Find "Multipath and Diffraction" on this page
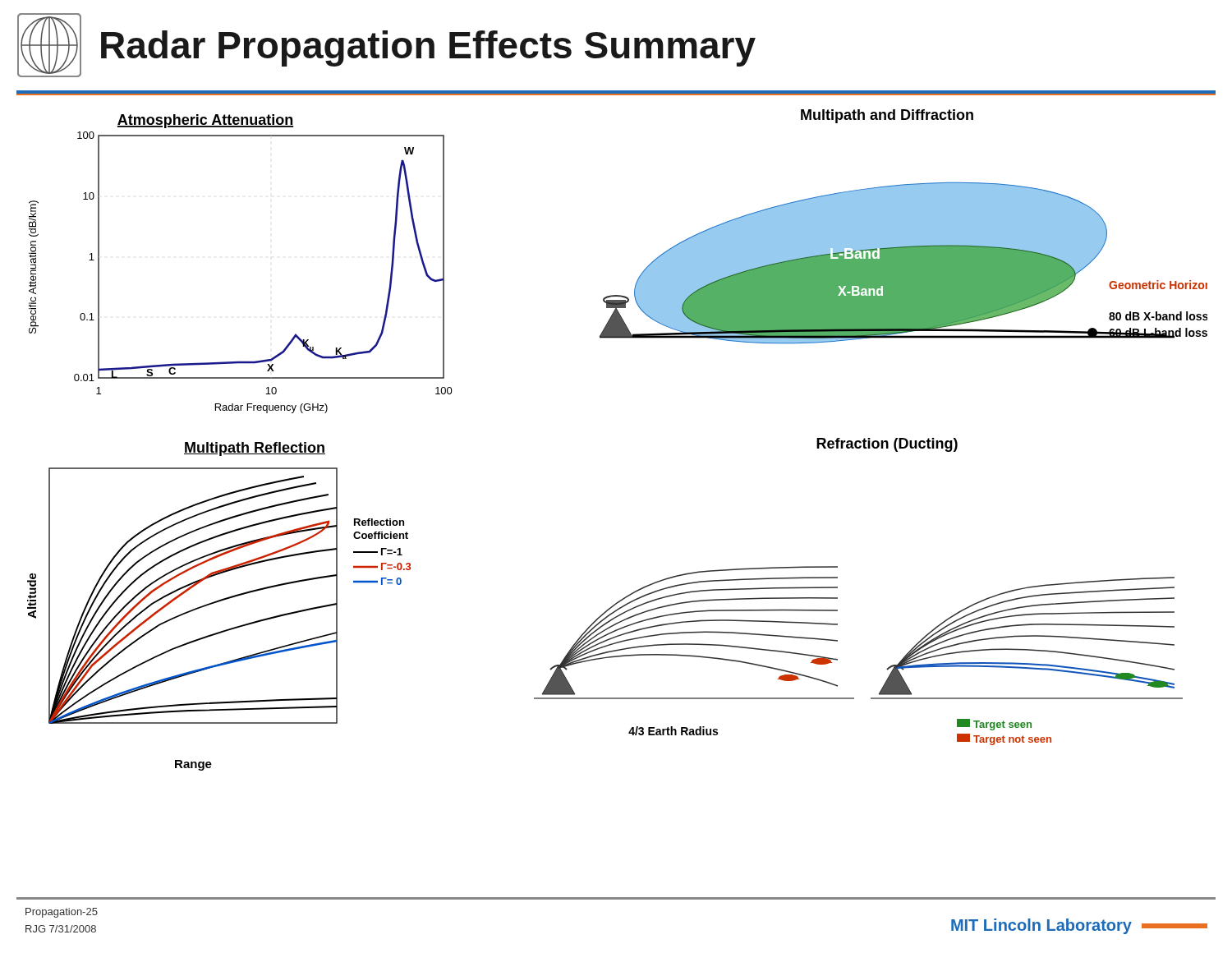The width and height of the screenshot is (1232, 953). click(x=887, y=115)
